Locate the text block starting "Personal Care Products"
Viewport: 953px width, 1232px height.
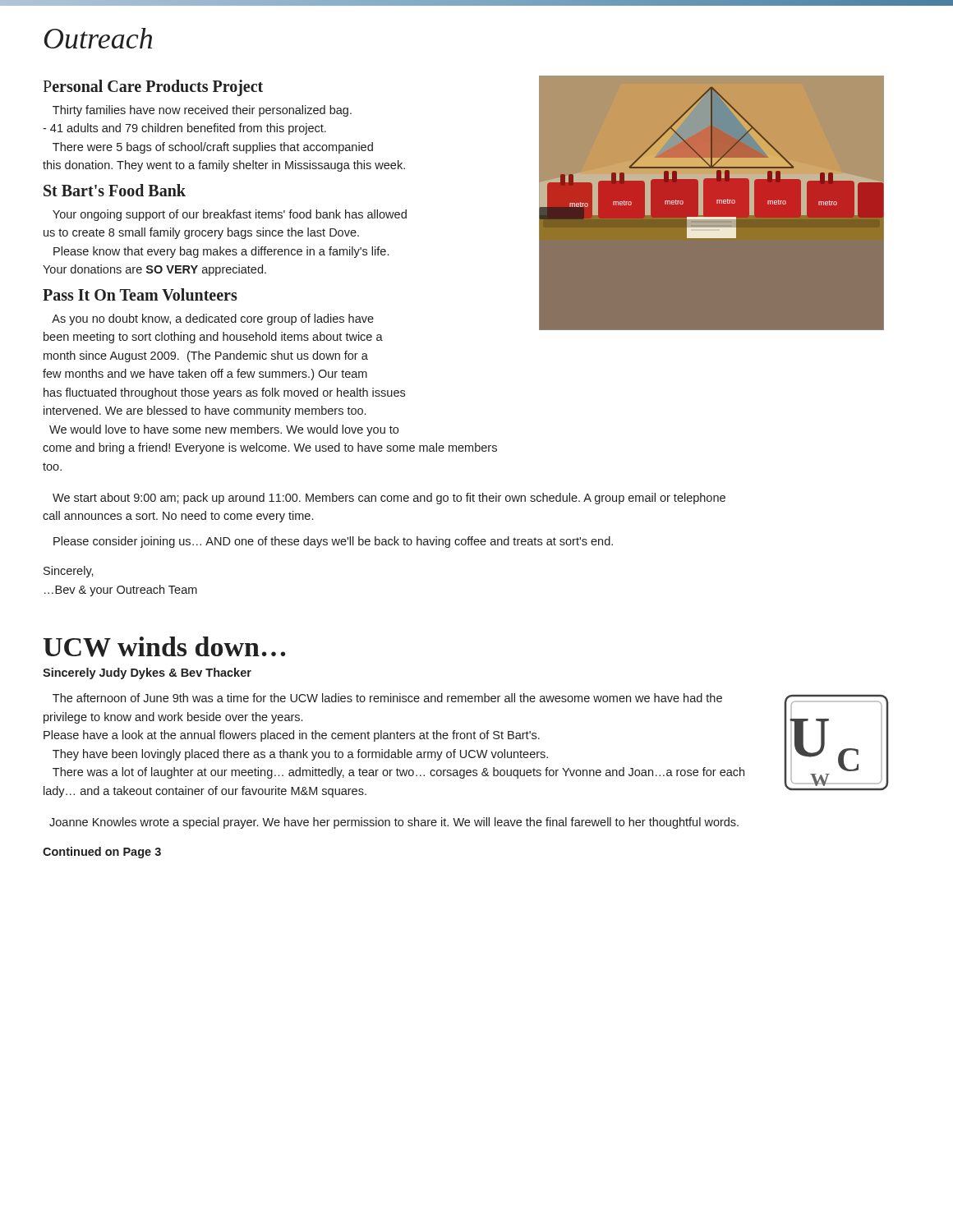click(x=153, y=88)
